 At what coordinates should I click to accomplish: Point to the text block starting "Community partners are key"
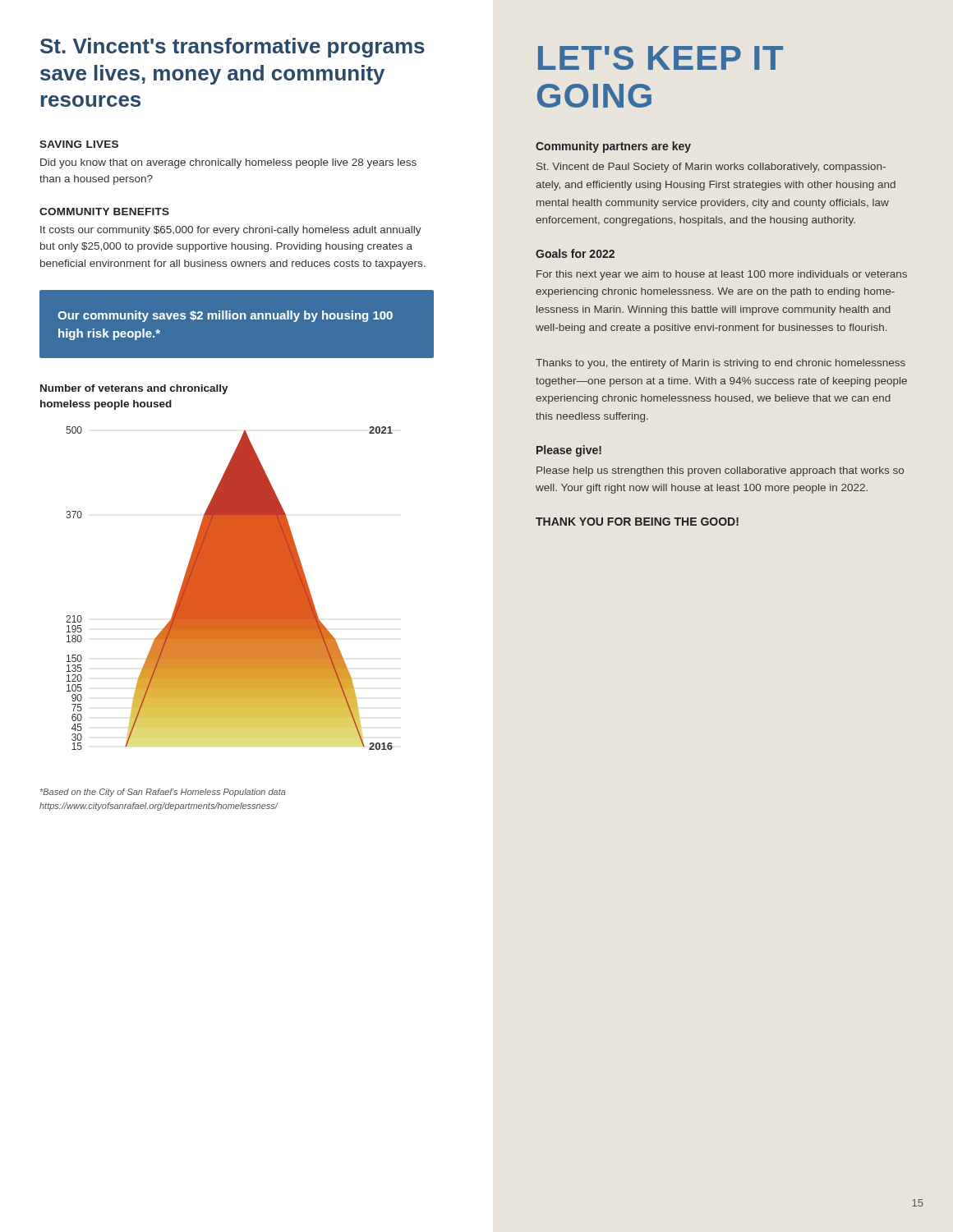tap(613, 147)
